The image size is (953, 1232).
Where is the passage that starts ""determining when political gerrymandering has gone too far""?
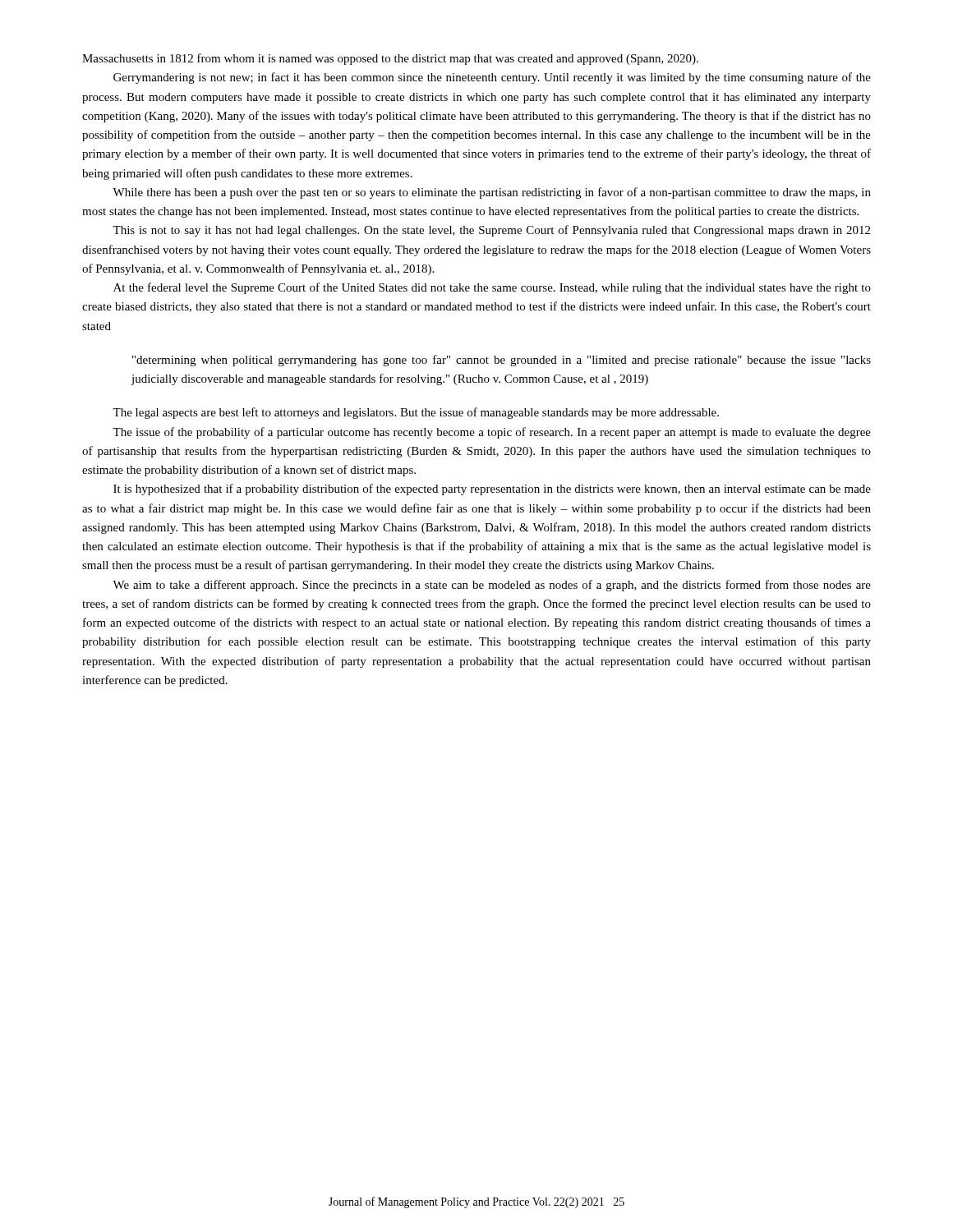tap(501, 370)
